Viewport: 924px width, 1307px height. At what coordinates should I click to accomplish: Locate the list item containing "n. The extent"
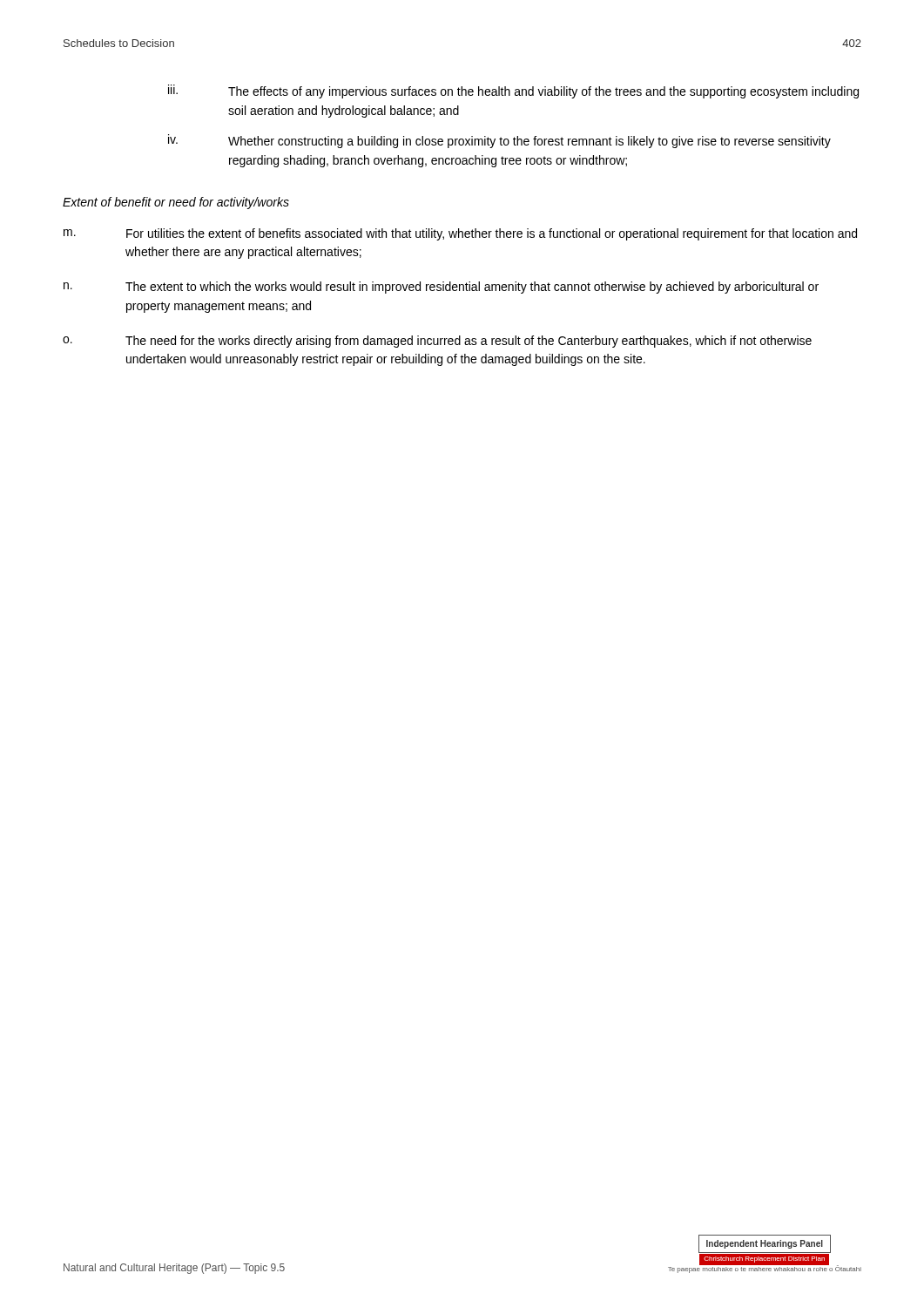pyautogui.click(x=462, y=297)
